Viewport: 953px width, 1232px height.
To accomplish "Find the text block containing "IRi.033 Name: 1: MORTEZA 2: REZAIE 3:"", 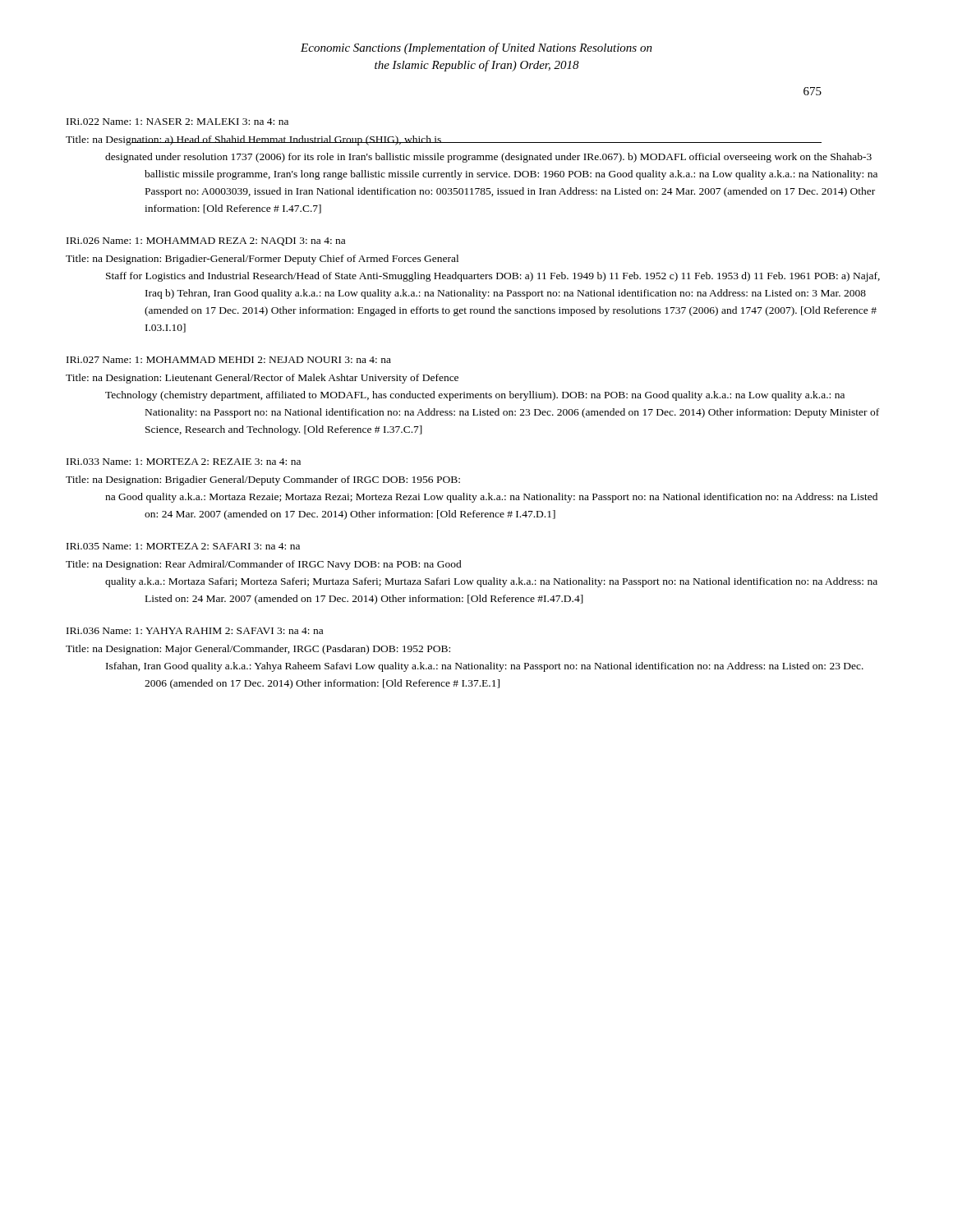I will point(183,461).
